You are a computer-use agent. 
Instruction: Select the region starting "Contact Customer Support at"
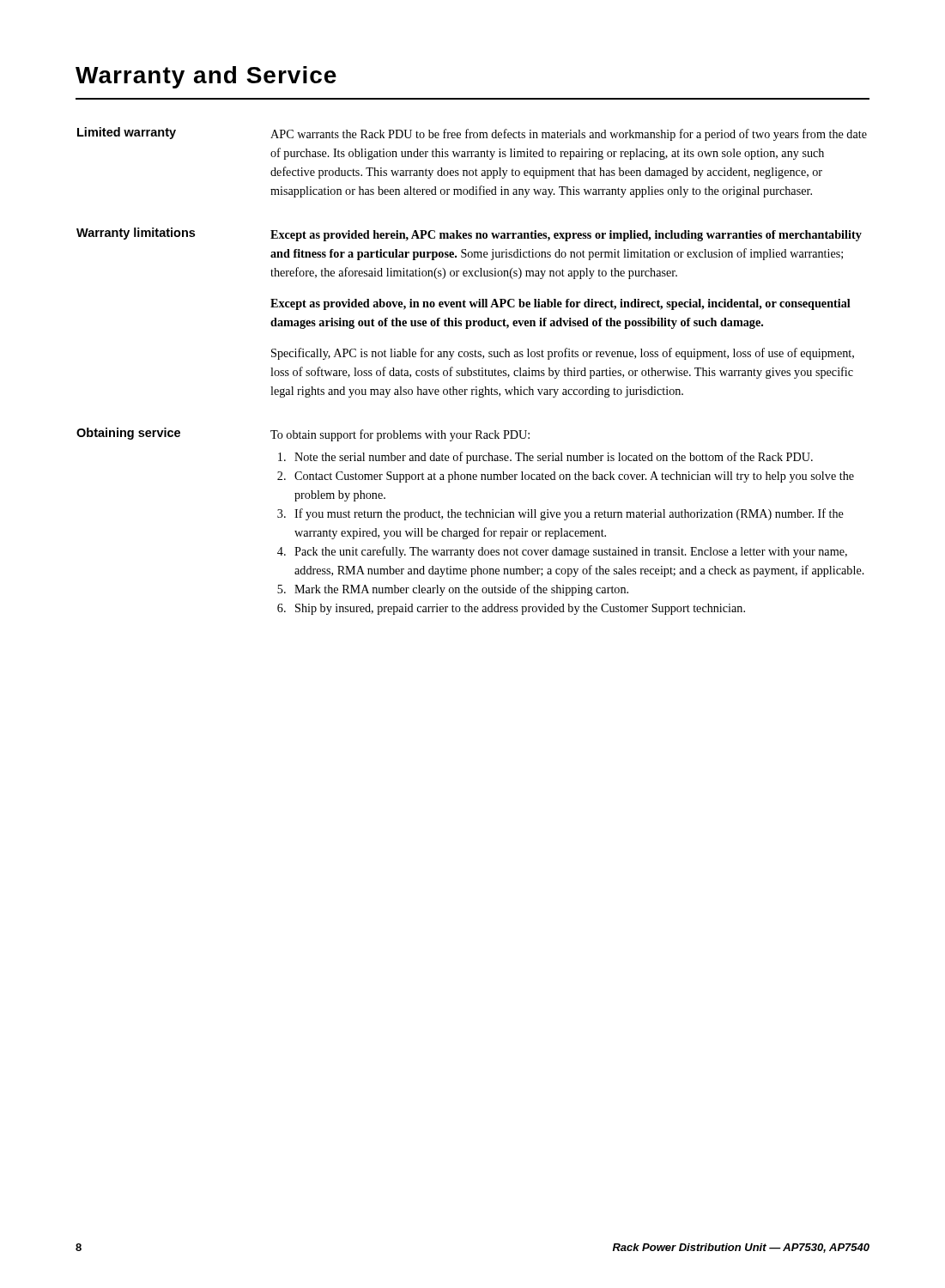tap(579, 485)
